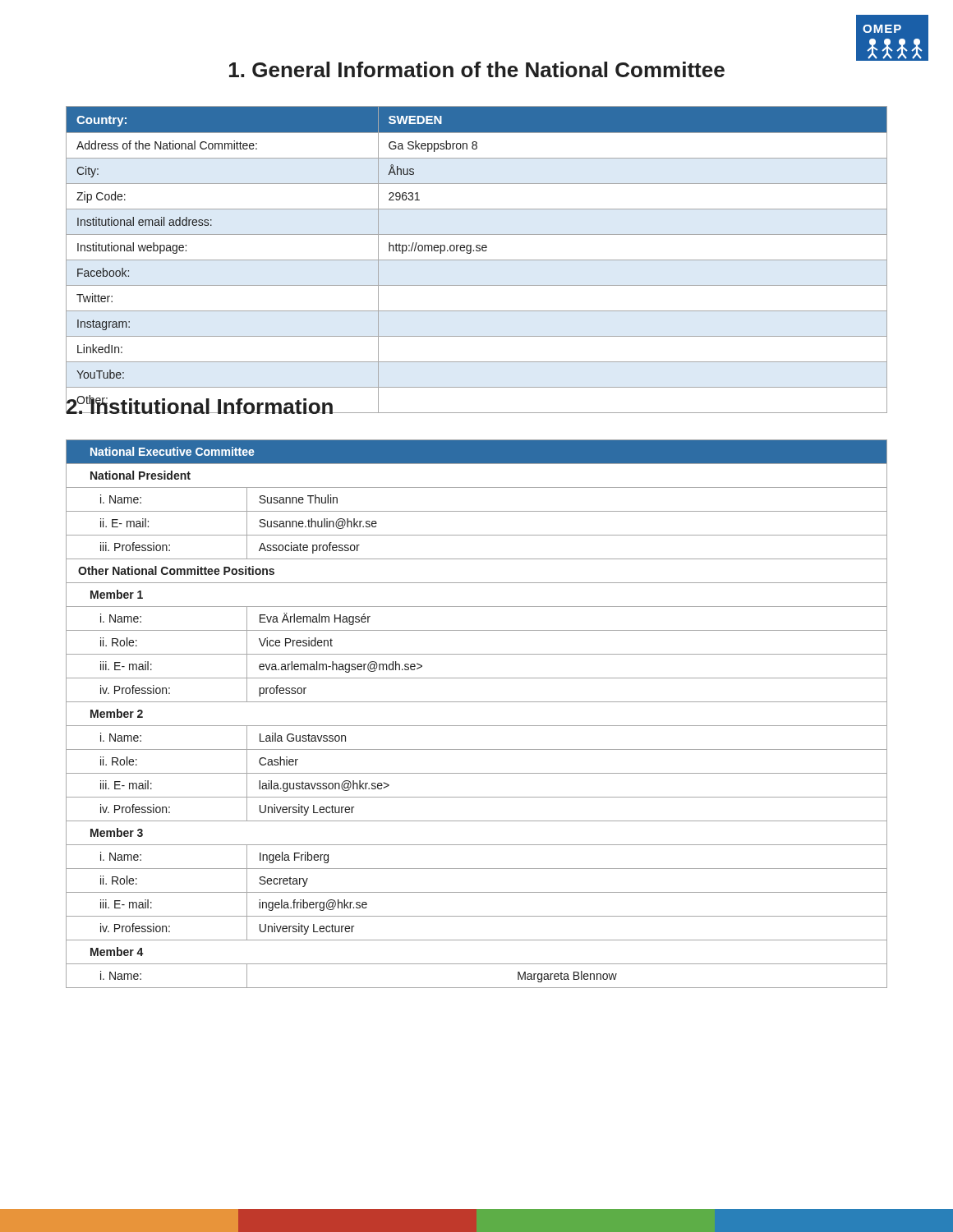
Task: Find the title that says "1. General Information of the National Committee"
Action: point(476,70)
